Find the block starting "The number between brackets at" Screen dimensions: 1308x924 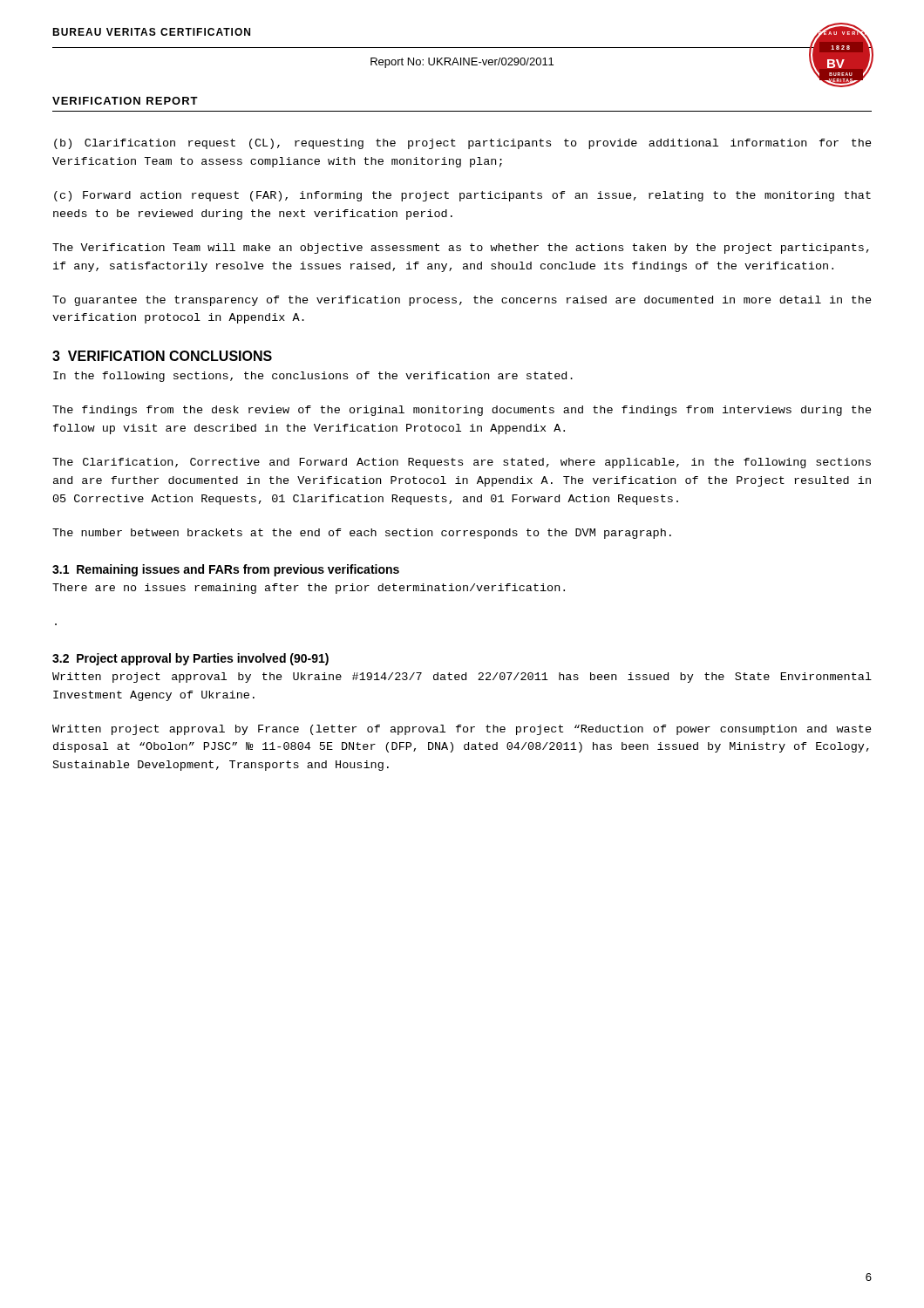tap(363, 533)
